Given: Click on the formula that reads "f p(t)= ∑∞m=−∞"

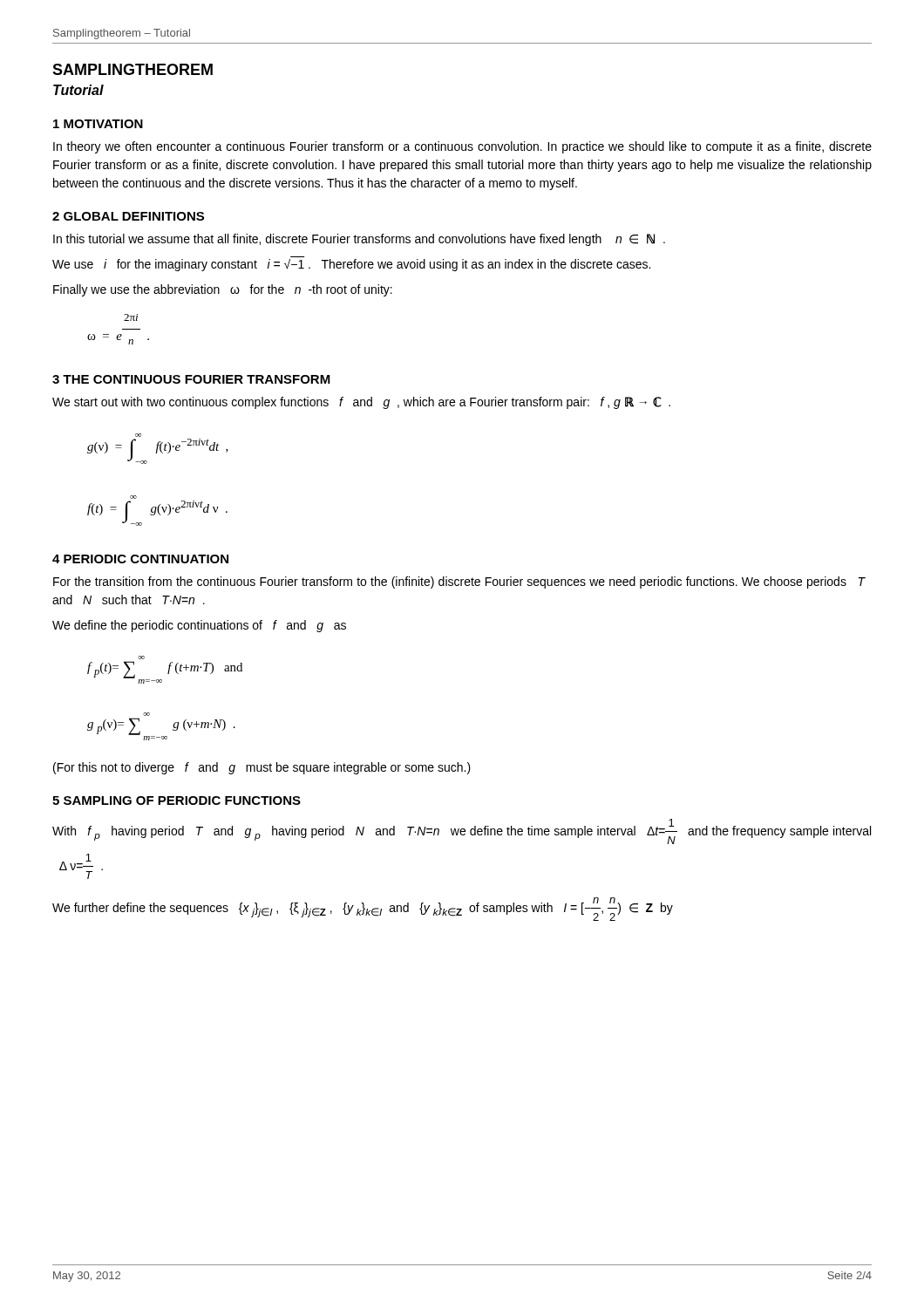Looking at the screenshot, I should 165,669.
